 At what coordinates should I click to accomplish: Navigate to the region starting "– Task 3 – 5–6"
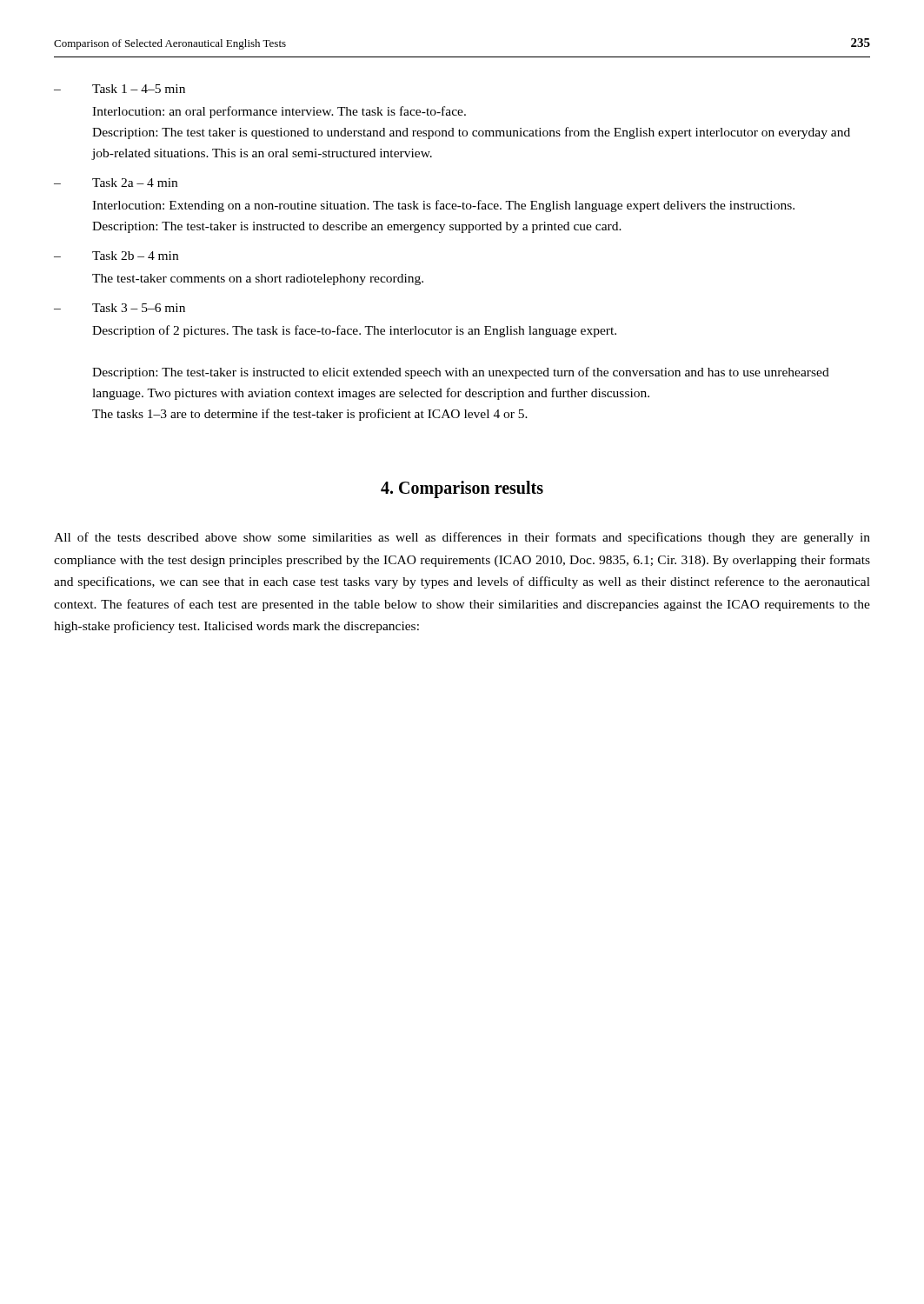click(462, 361)
